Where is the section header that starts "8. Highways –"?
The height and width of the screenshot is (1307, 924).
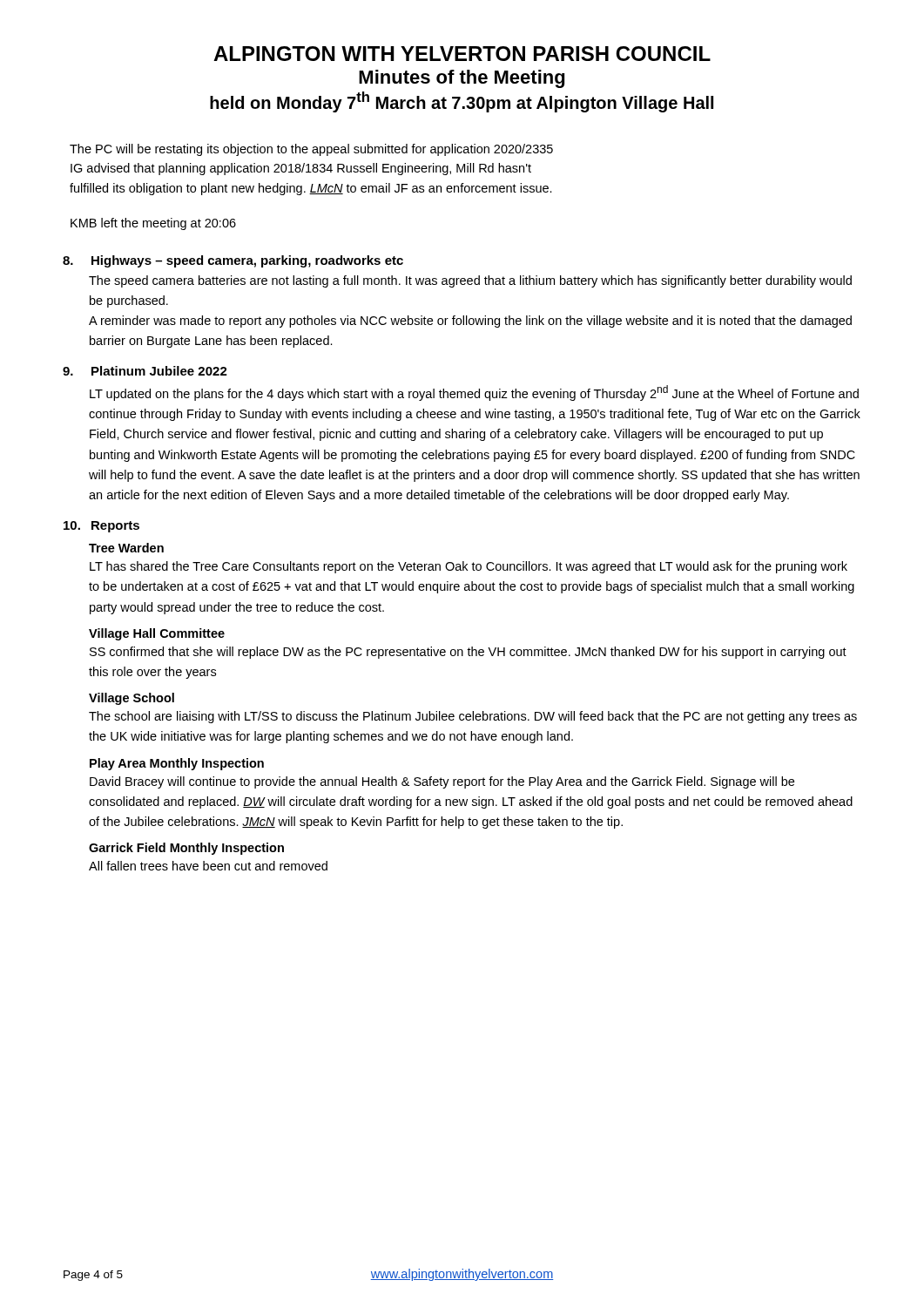pos(233,260)
